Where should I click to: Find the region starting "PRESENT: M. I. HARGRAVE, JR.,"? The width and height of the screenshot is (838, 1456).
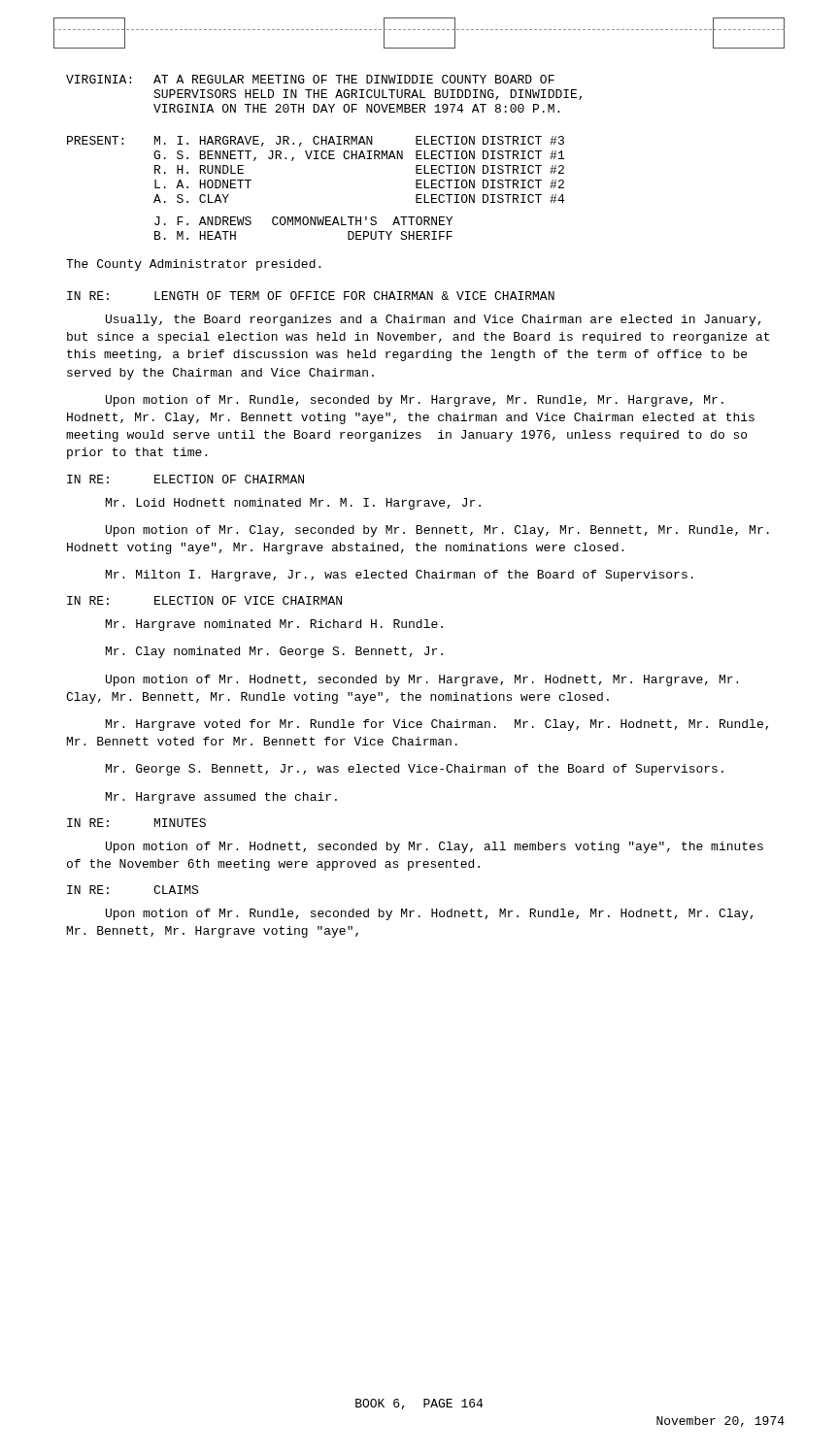pyautogui.click(x=316, y=141)
